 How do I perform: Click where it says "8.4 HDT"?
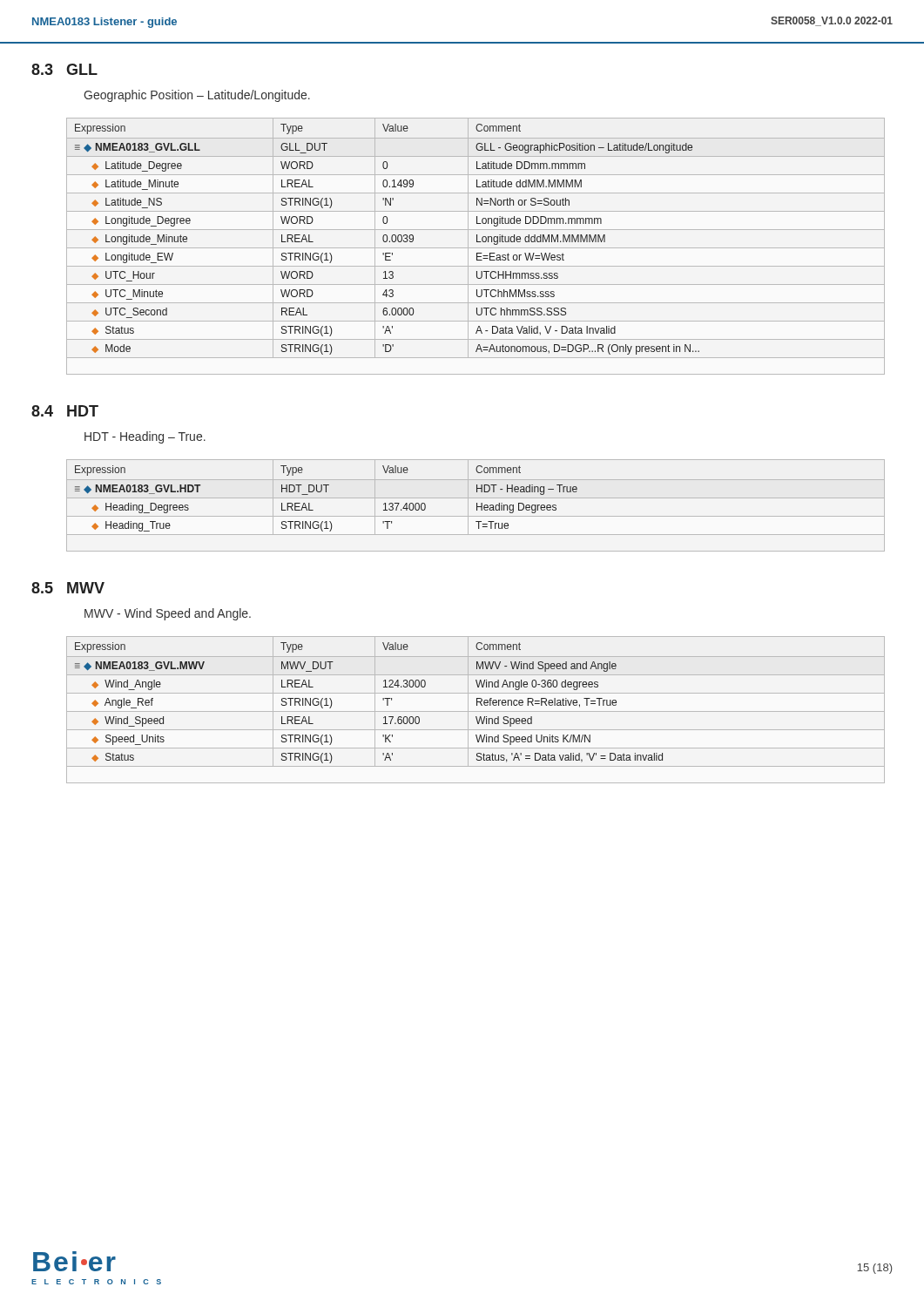[65, 411]
